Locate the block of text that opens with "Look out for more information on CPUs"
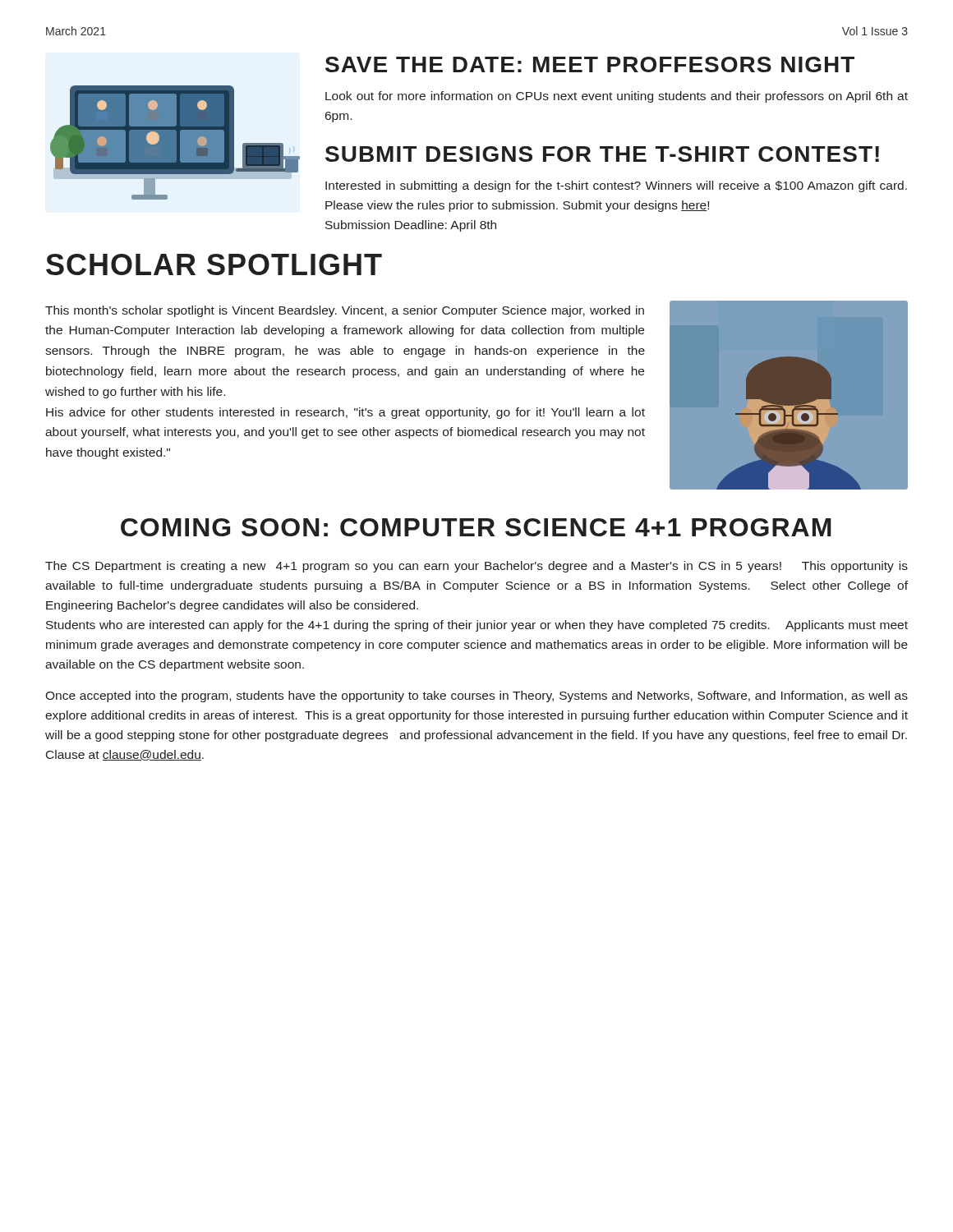This screenshot has height=1232, width=953. coord(616,105)
